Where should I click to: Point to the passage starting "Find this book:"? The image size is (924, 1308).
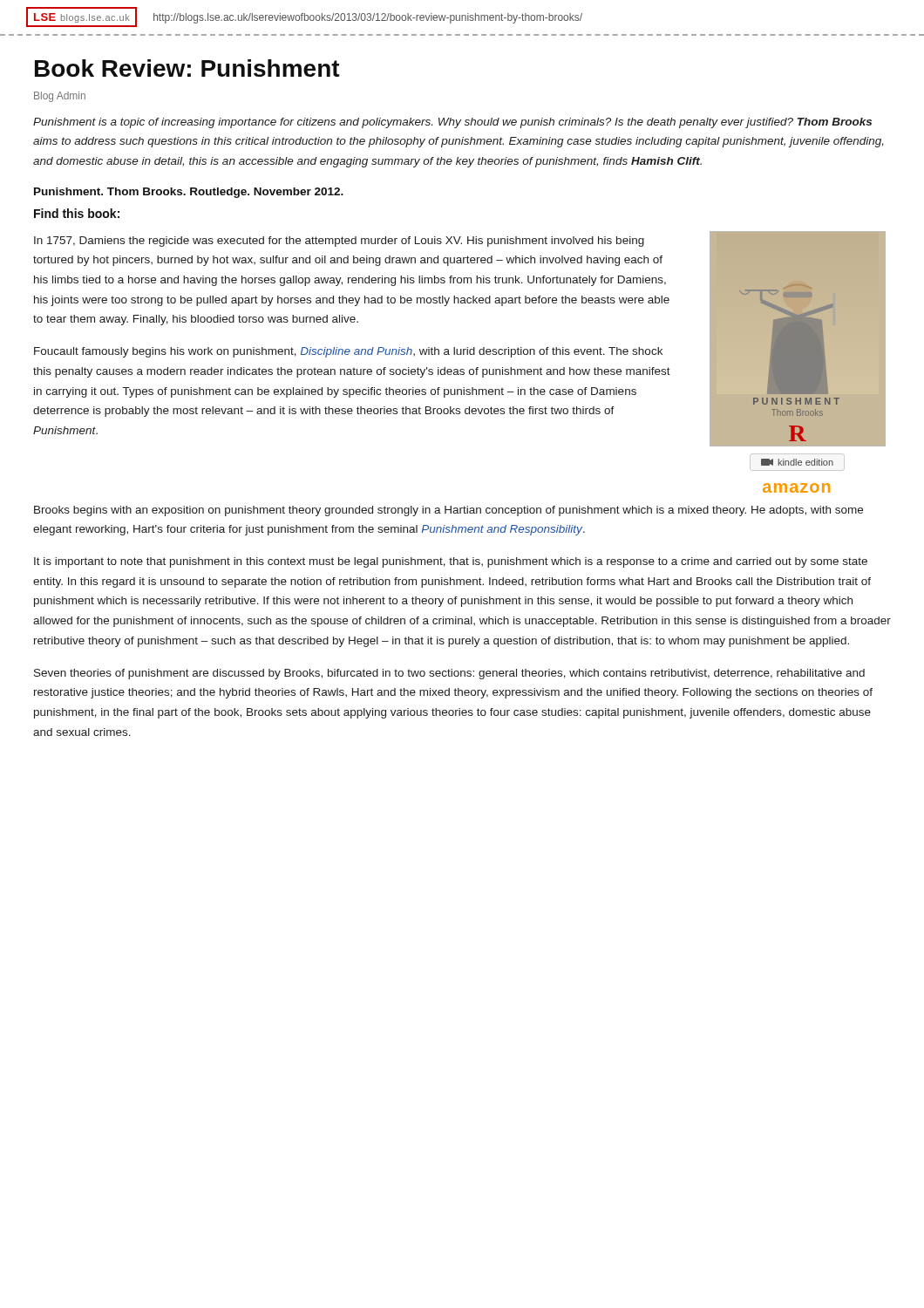coord(77,213)
